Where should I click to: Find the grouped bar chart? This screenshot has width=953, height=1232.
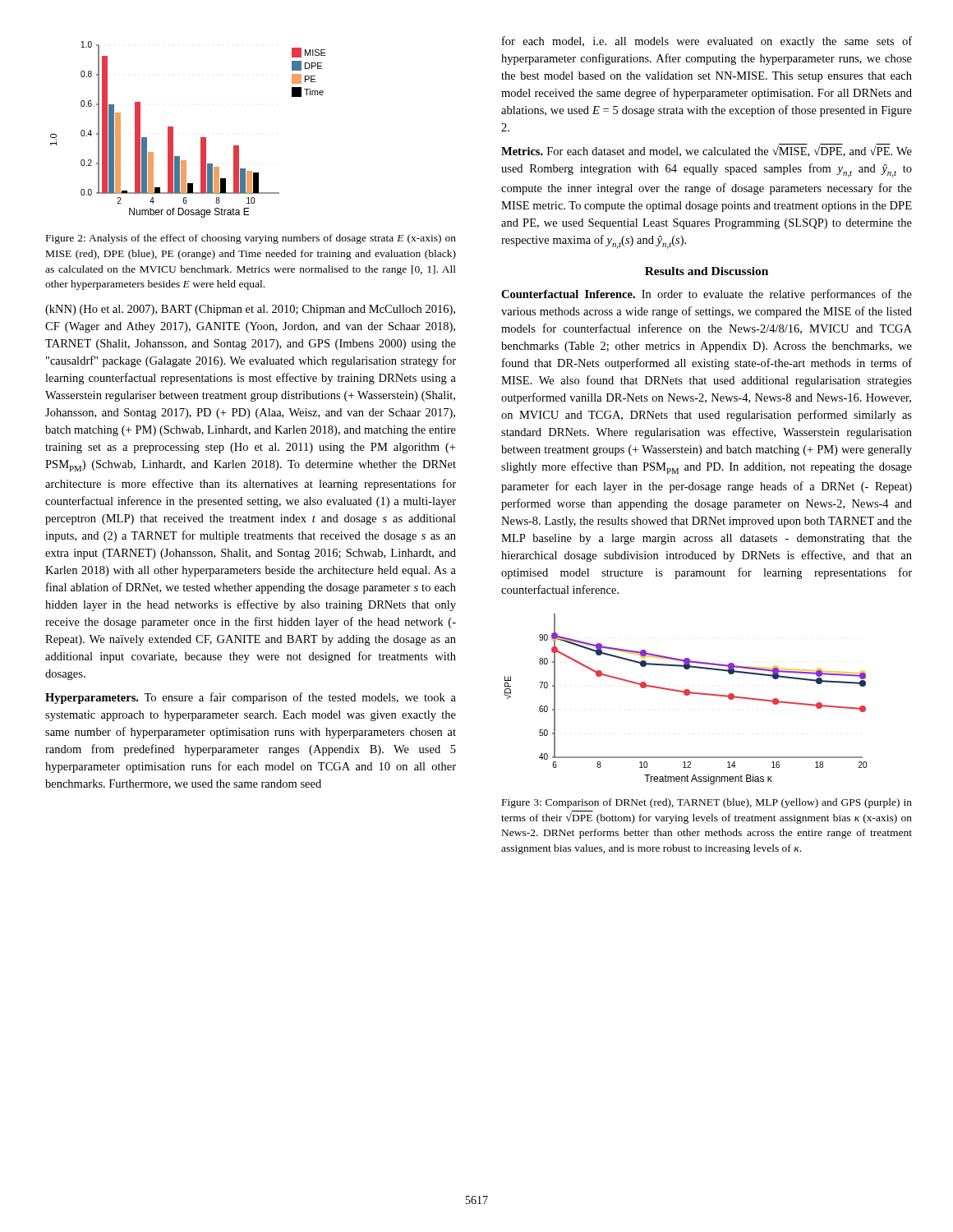coord(242,130)
